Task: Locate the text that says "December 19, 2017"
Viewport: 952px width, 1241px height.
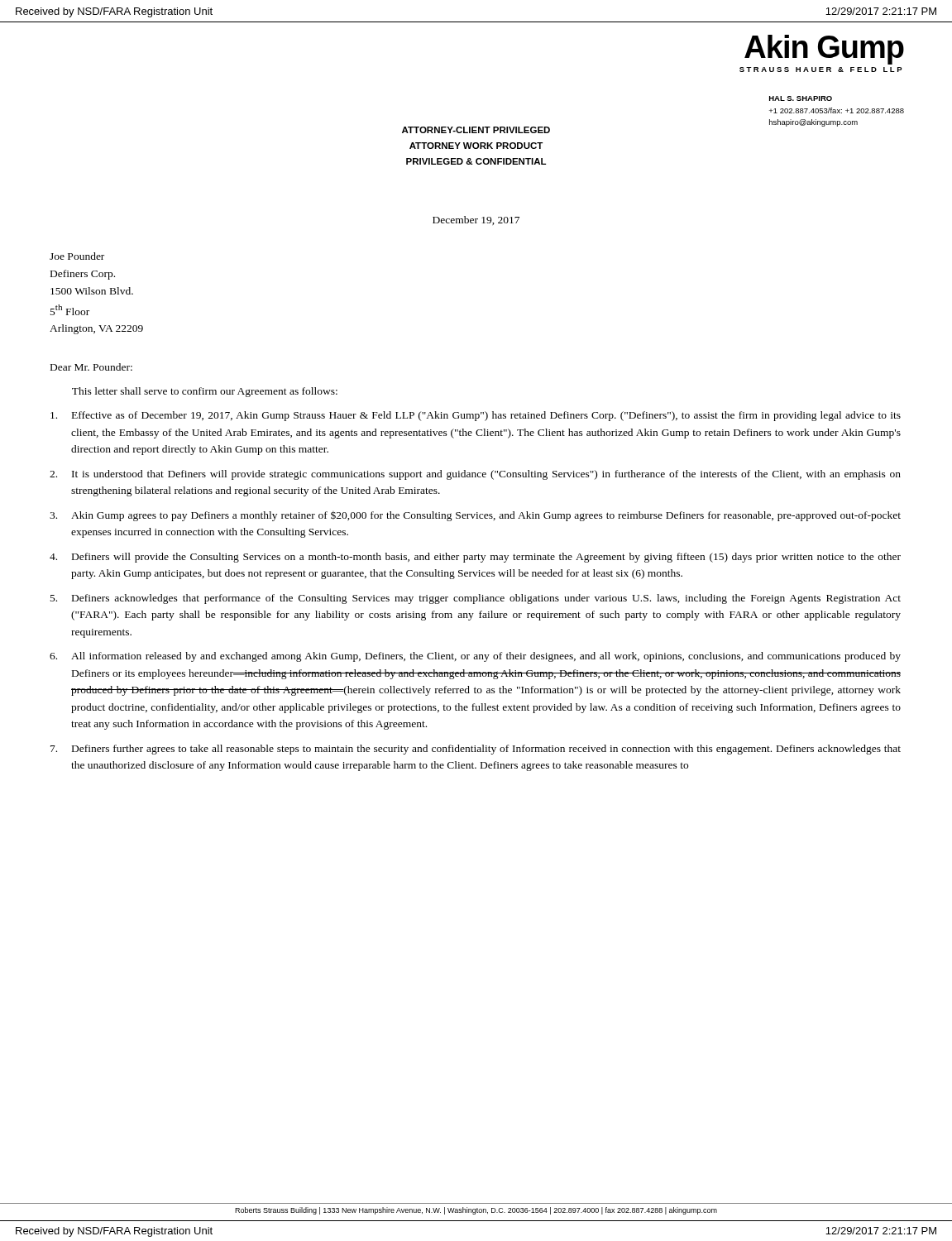Action: (x=476, y=220)
